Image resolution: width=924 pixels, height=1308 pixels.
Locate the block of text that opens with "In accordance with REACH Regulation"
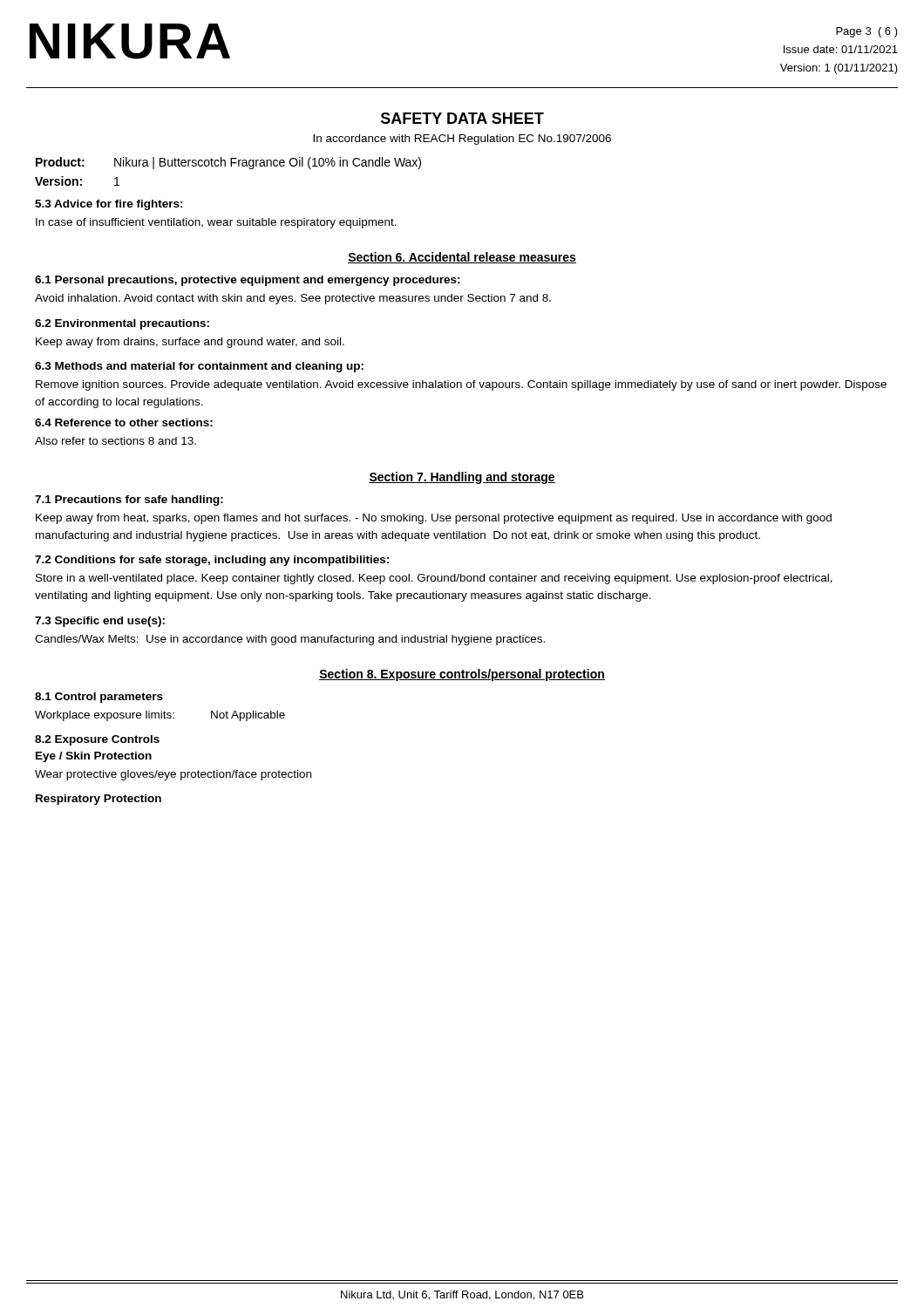point(462,138)
